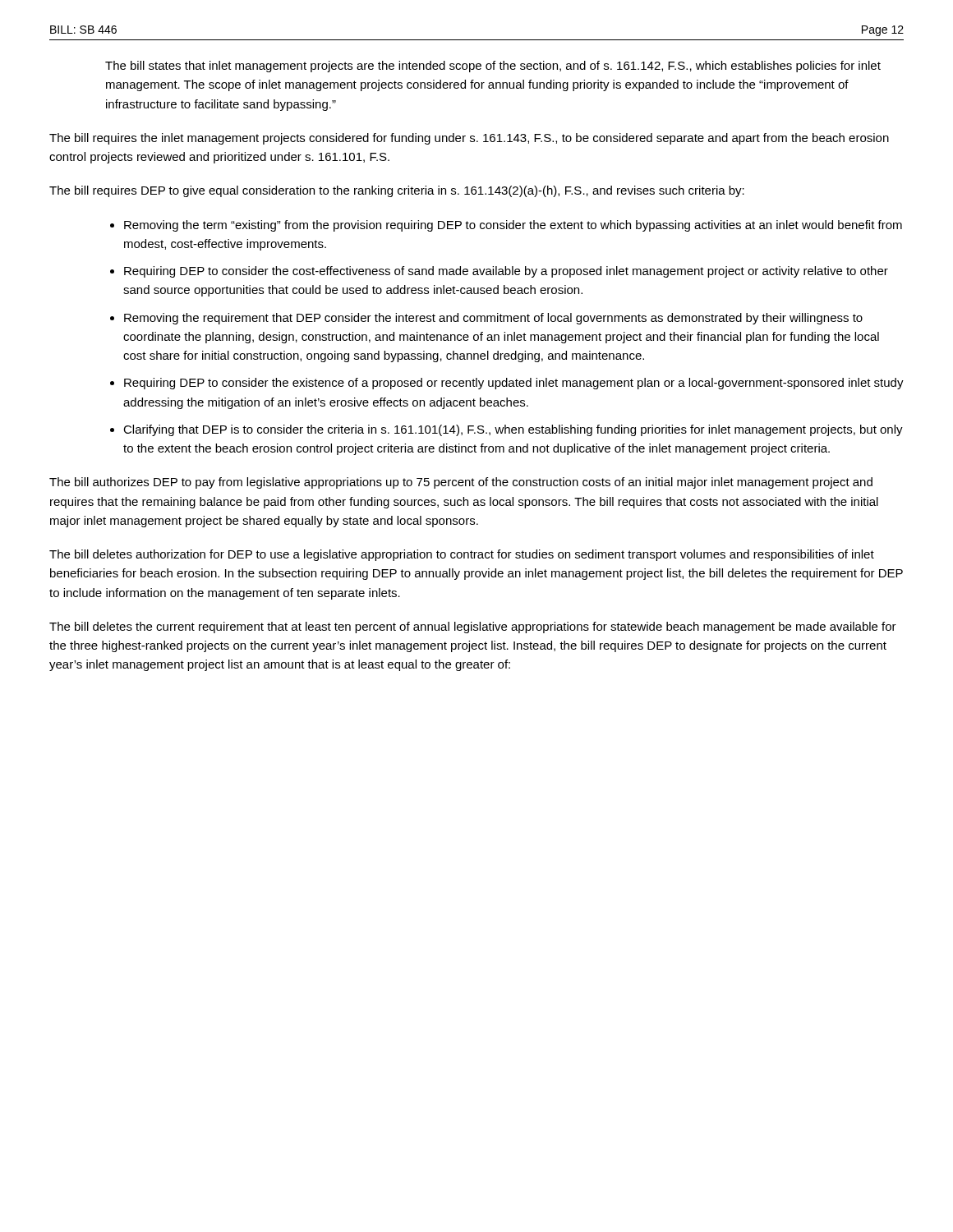Click on the text block that reads "The bill deletes authorization for DEP"
This screenshot has height=1232, width=953.
(x=476, y=573)
